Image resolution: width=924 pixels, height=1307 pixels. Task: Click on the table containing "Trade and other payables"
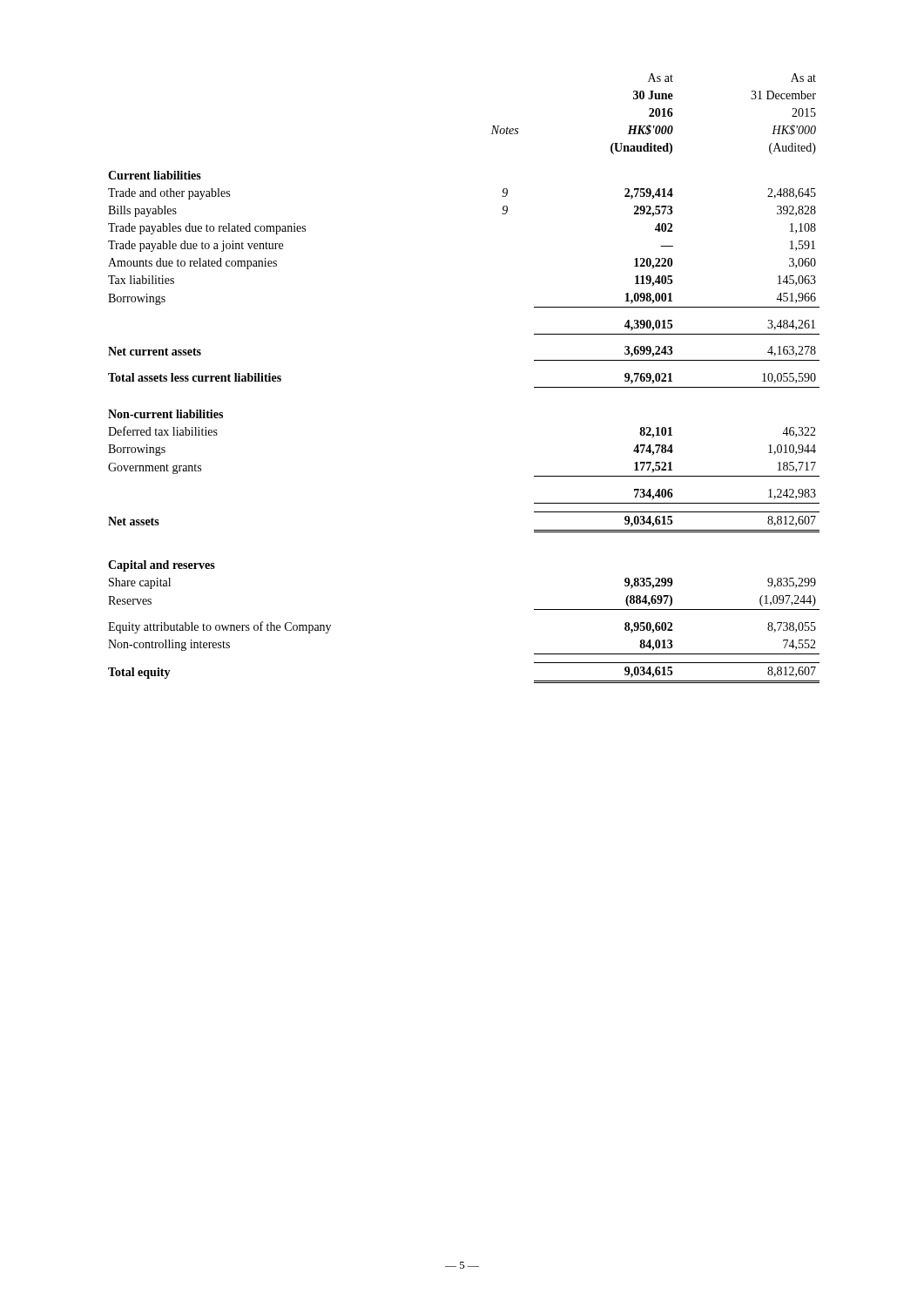pyautogui.click(x=462, y=376)
